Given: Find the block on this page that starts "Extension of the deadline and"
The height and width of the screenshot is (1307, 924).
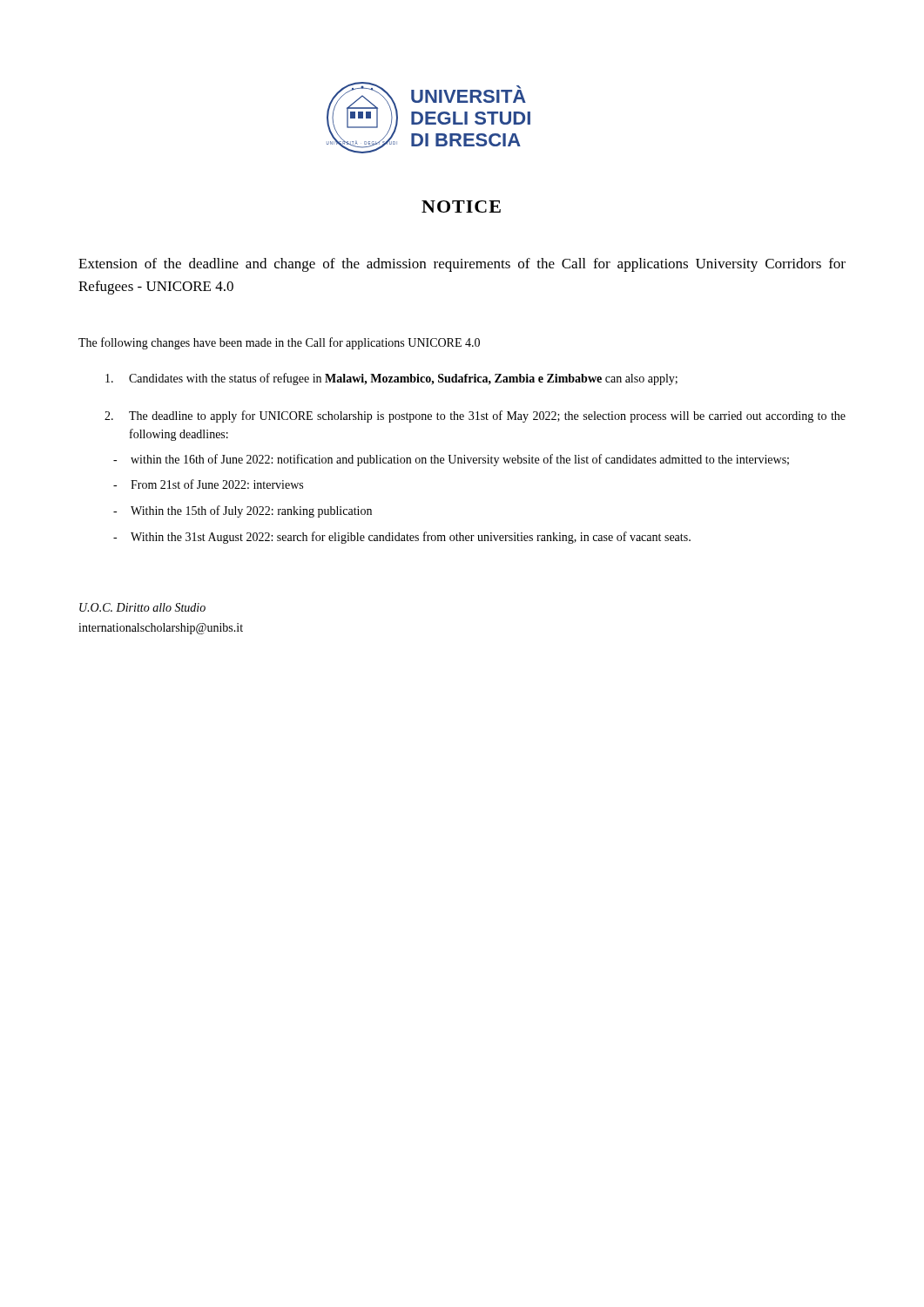Looking at the screenshot, I should 462,275.
